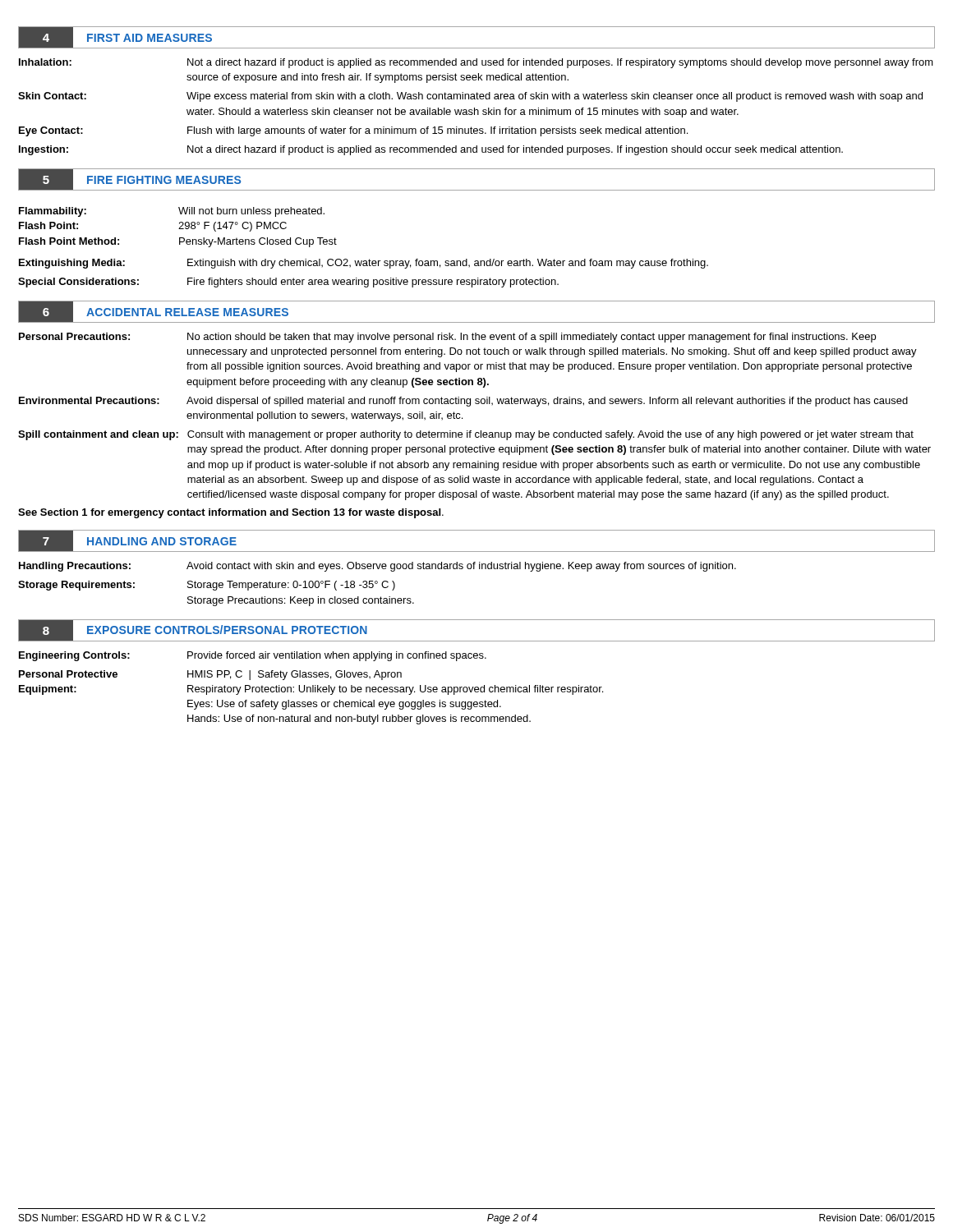Select the text block that reads "Inhalation: Not a direct hazard if product is"
This screenshot has height=1232, width=953.
tap(476, 70)
